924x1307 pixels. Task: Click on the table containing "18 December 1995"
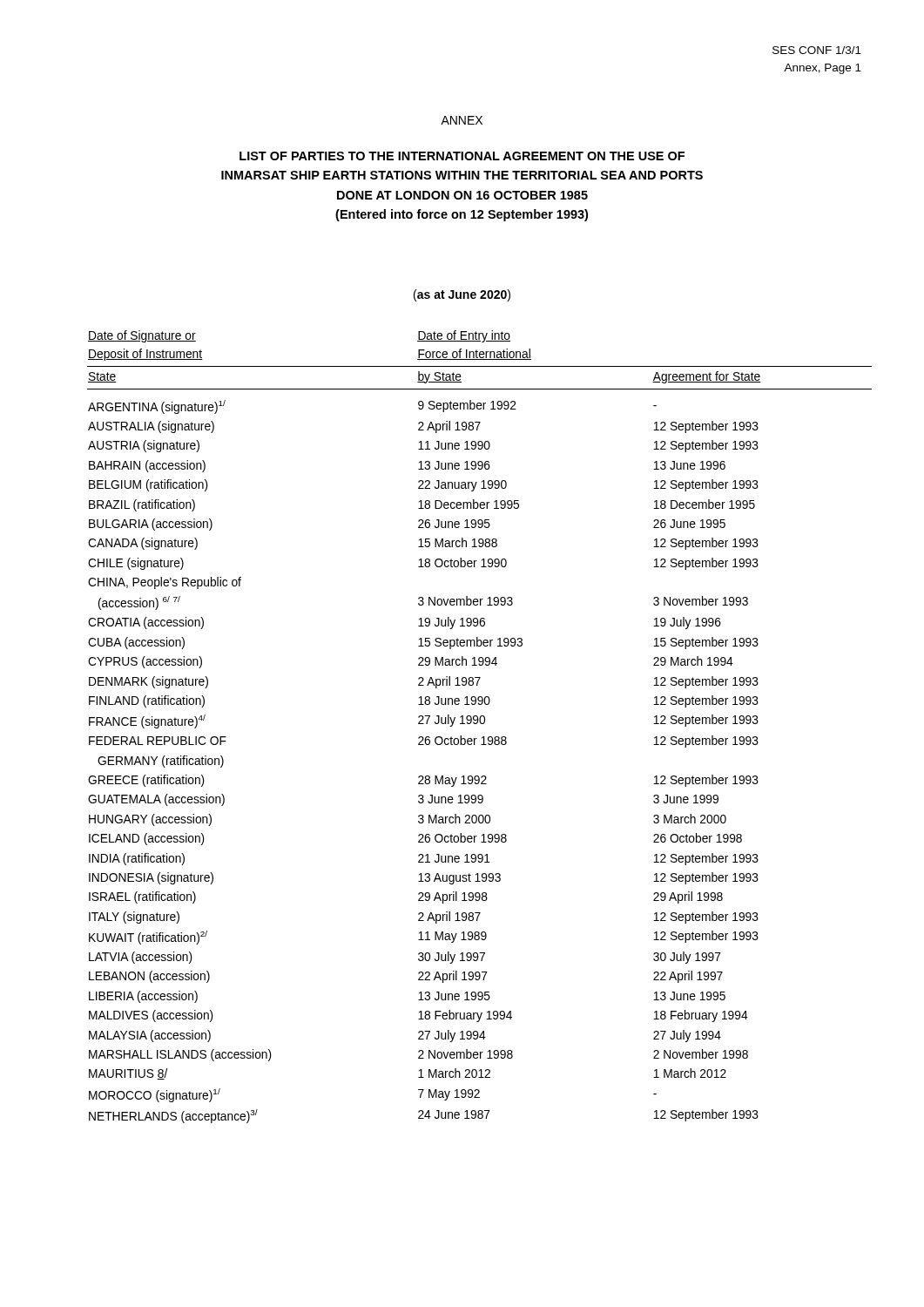pos(479,726)
